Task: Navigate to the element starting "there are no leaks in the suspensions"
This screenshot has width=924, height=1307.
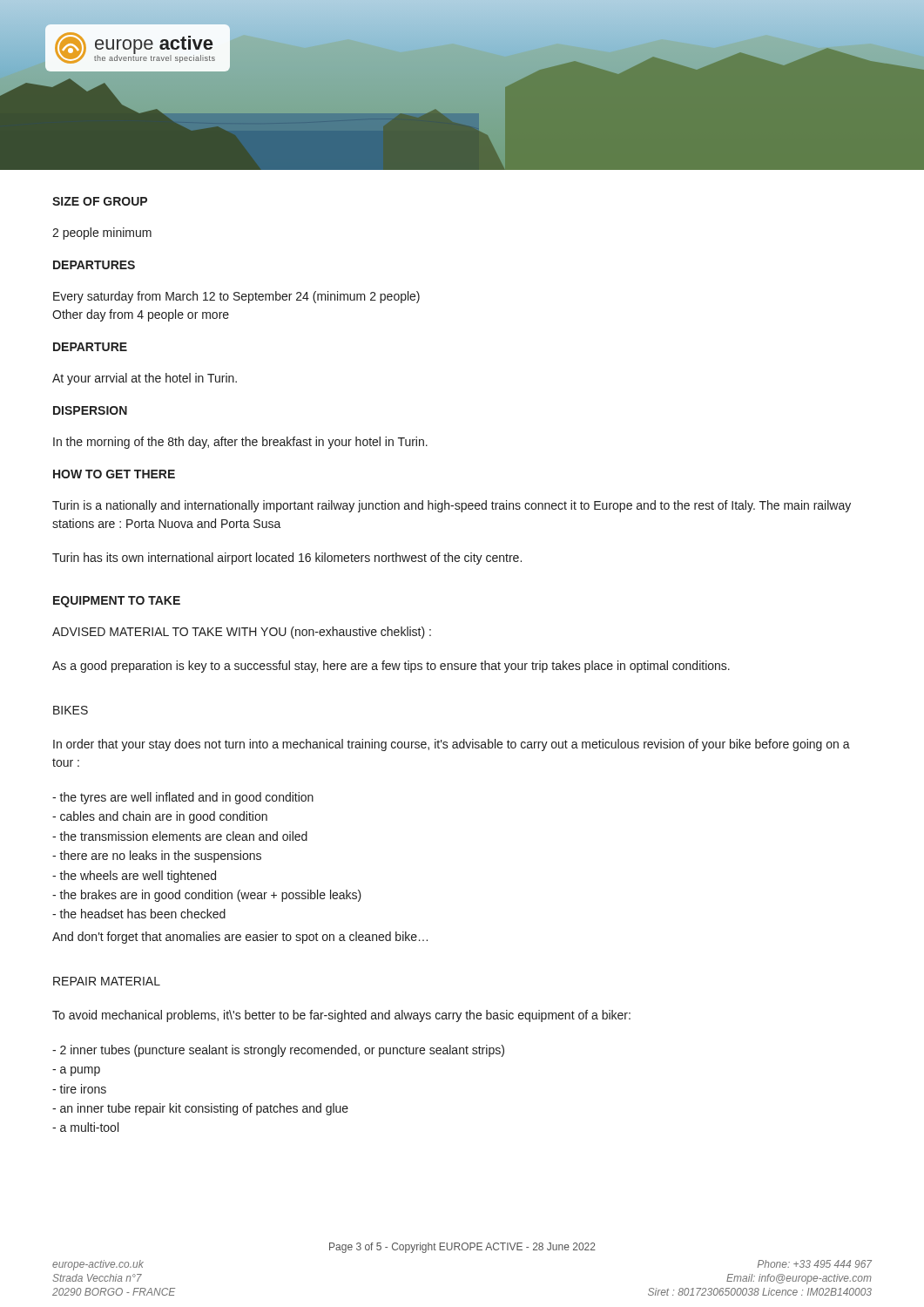Action: click(157, 857)
